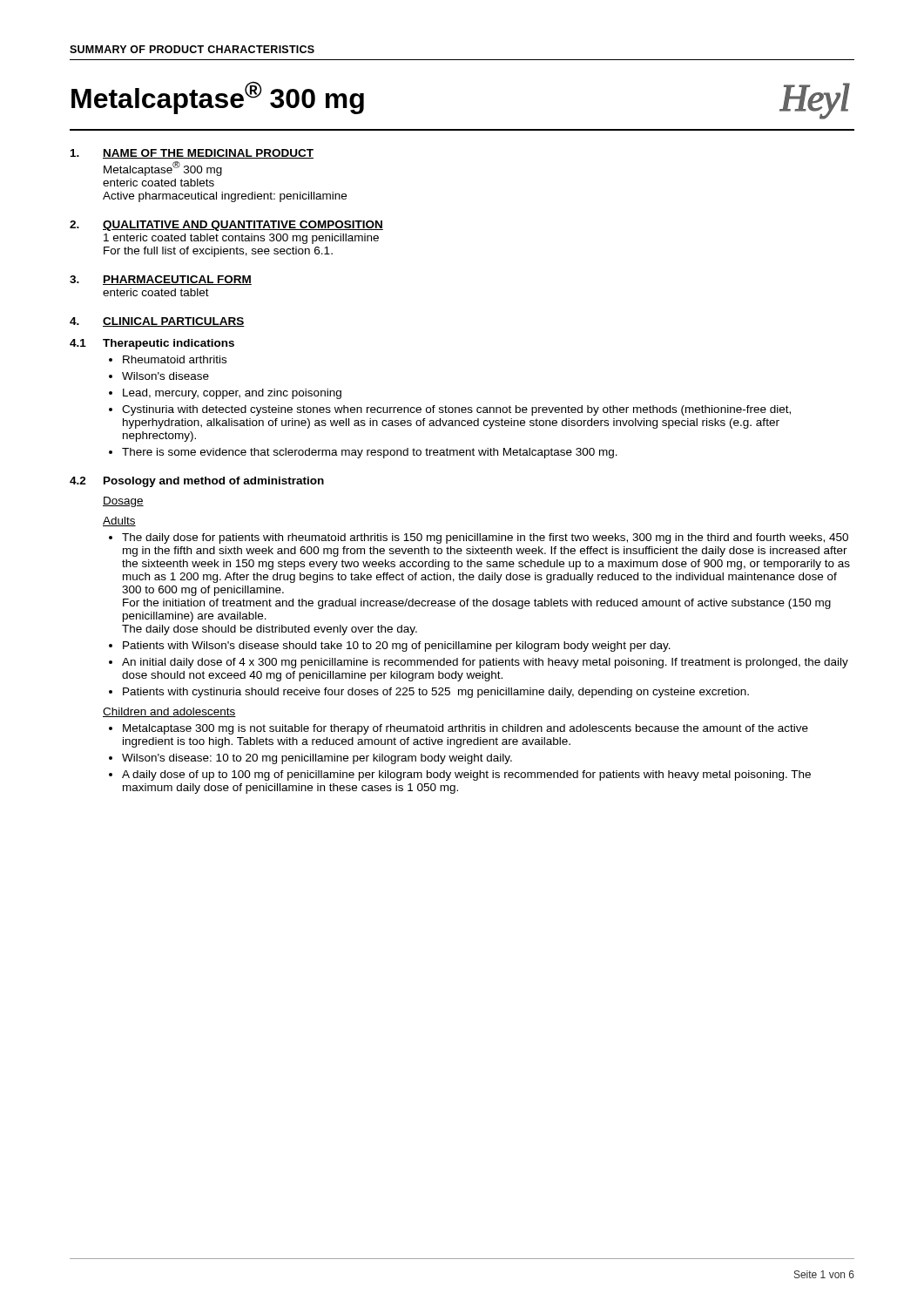Where does it say "Metalcaptase® 300 mg"?

click(218, 95)
